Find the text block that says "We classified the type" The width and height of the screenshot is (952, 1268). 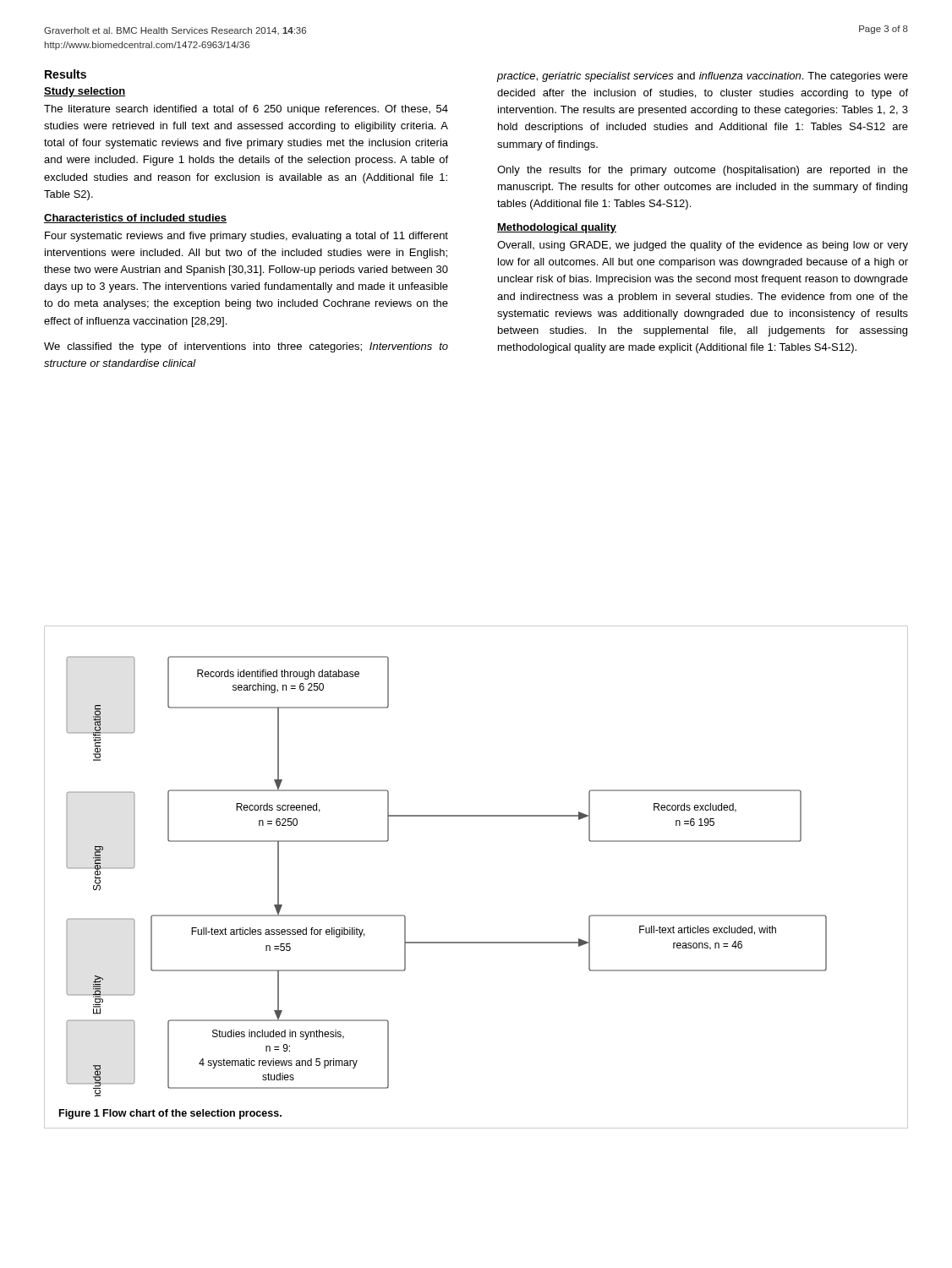click(x=246, y=354)
